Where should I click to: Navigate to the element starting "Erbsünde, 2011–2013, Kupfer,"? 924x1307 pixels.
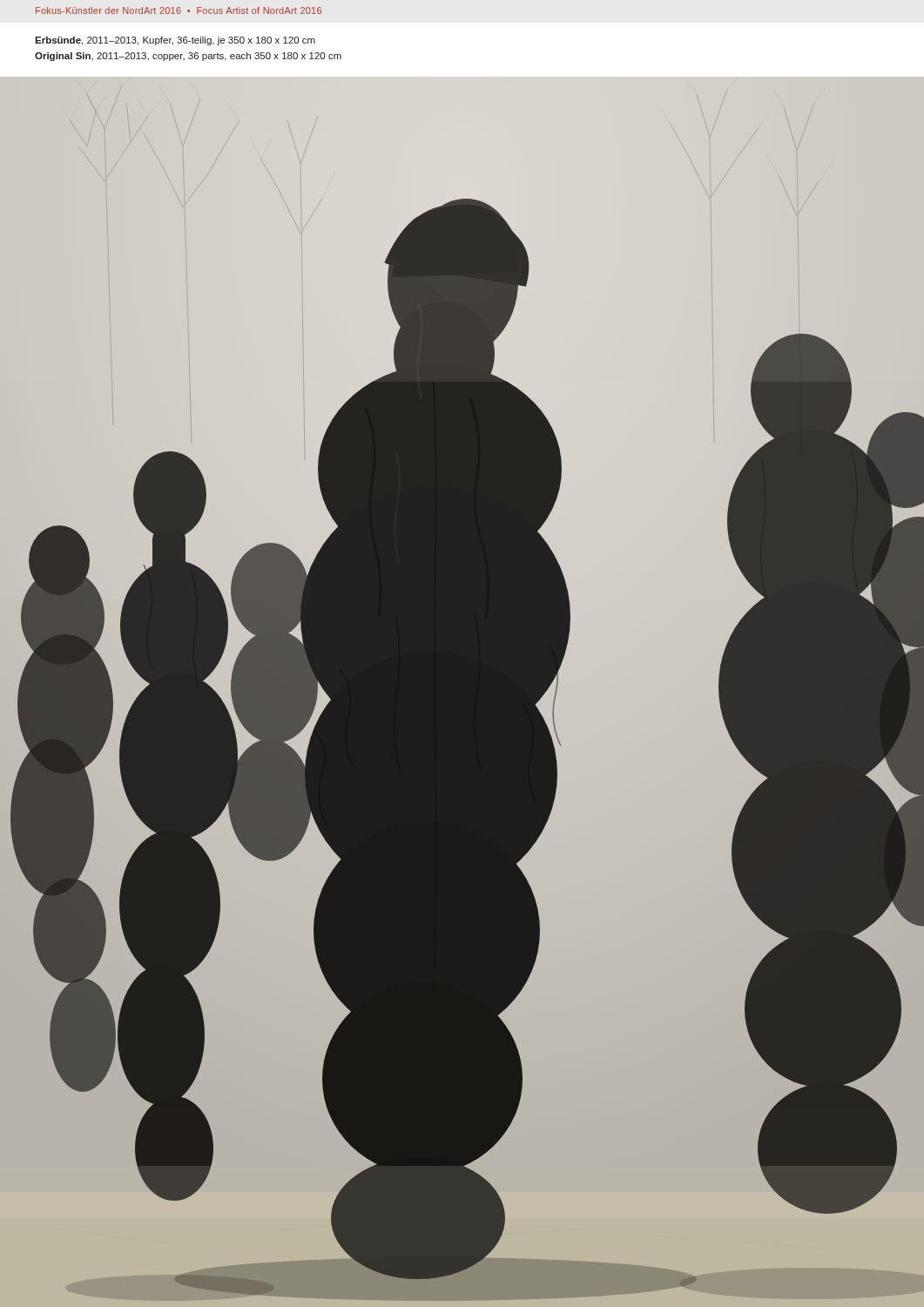point(188,48)
